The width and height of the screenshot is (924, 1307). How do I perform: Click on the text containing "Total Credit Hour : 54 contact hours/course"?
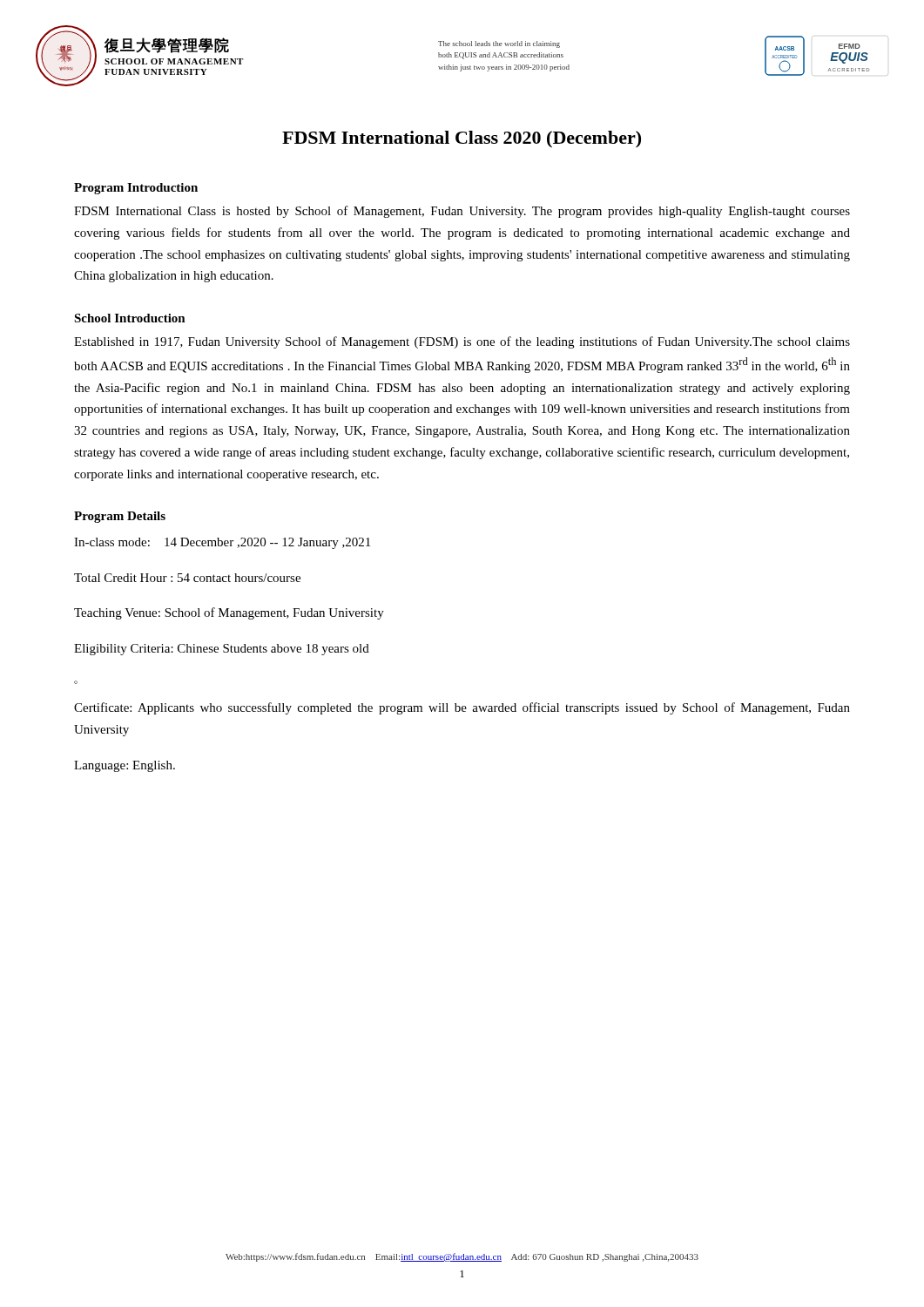[187, 578]
